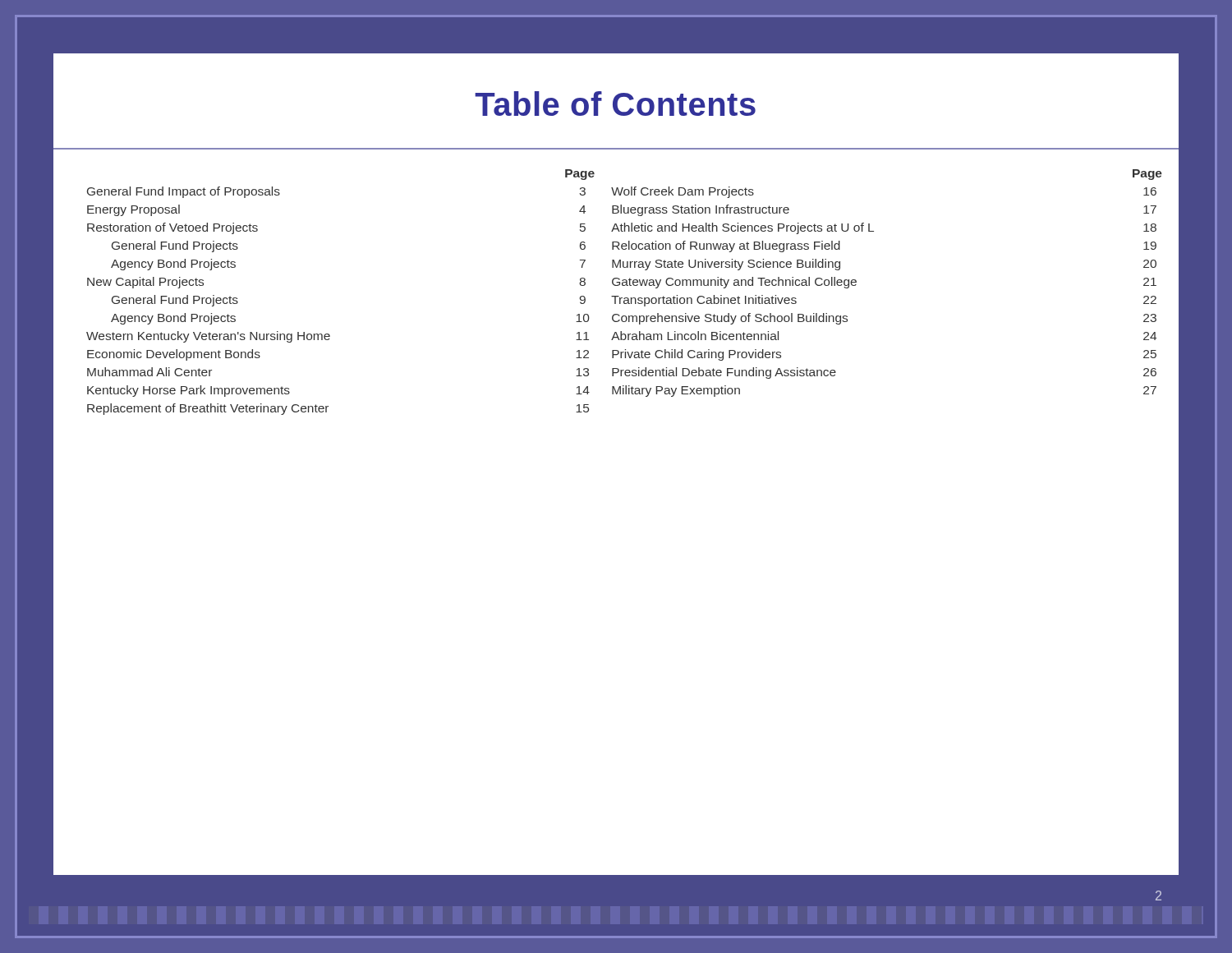Point to "Table of Contents"

pyautogui.click(x=616, y=104)
